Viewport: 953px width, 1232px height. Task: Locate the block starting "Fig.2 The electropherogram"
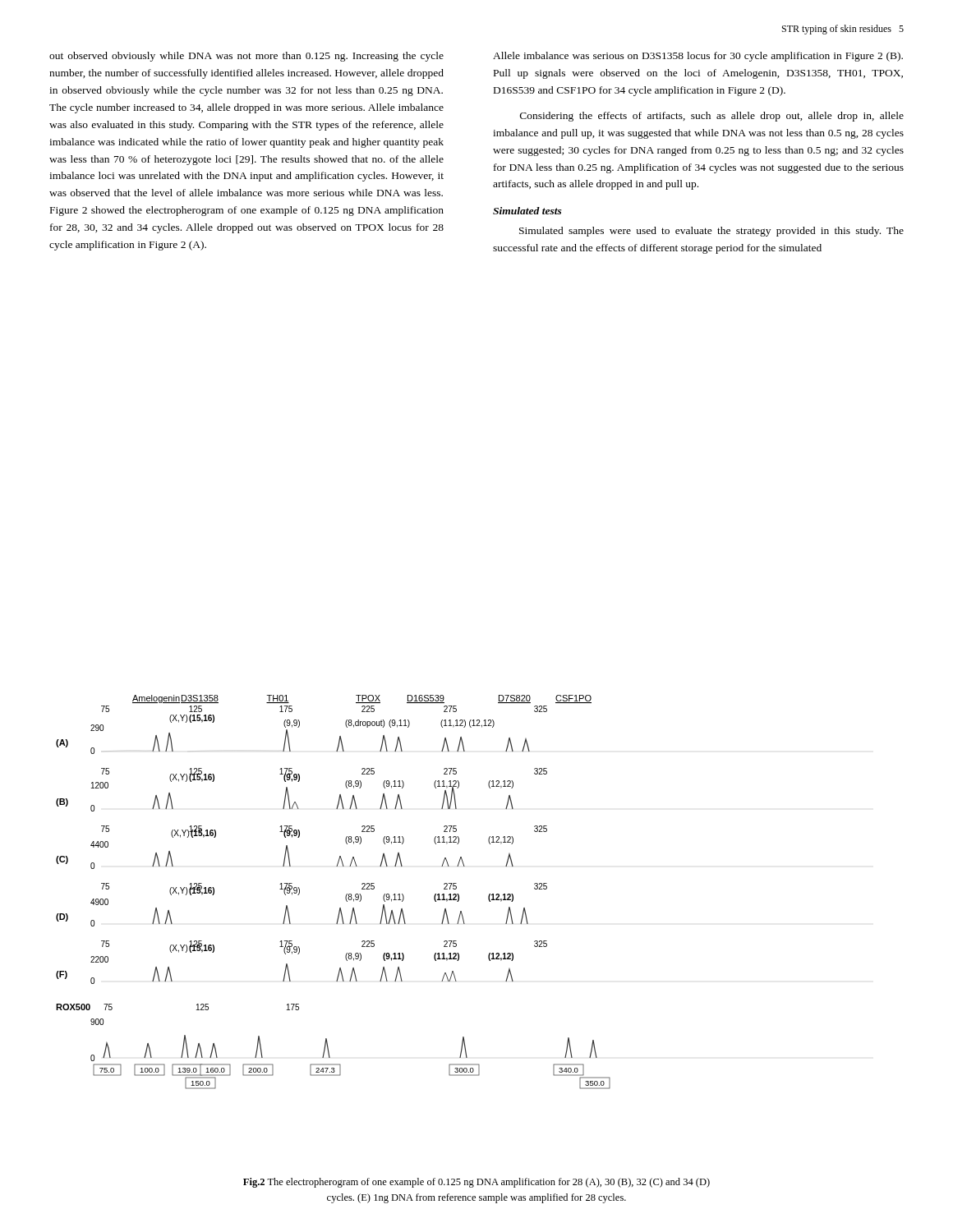coord(476,1190)
